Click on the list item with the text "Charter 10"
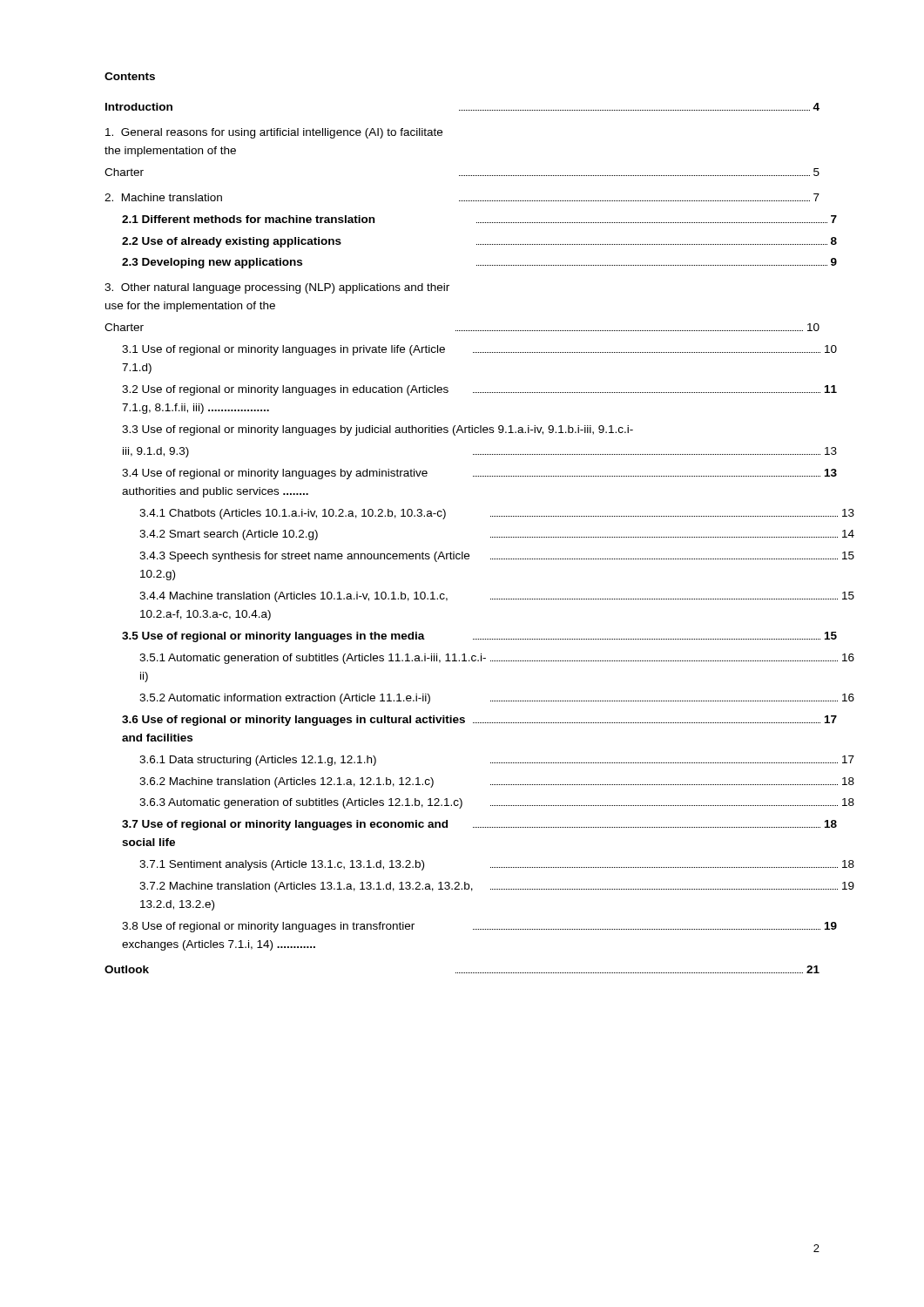 coord(462,328)
